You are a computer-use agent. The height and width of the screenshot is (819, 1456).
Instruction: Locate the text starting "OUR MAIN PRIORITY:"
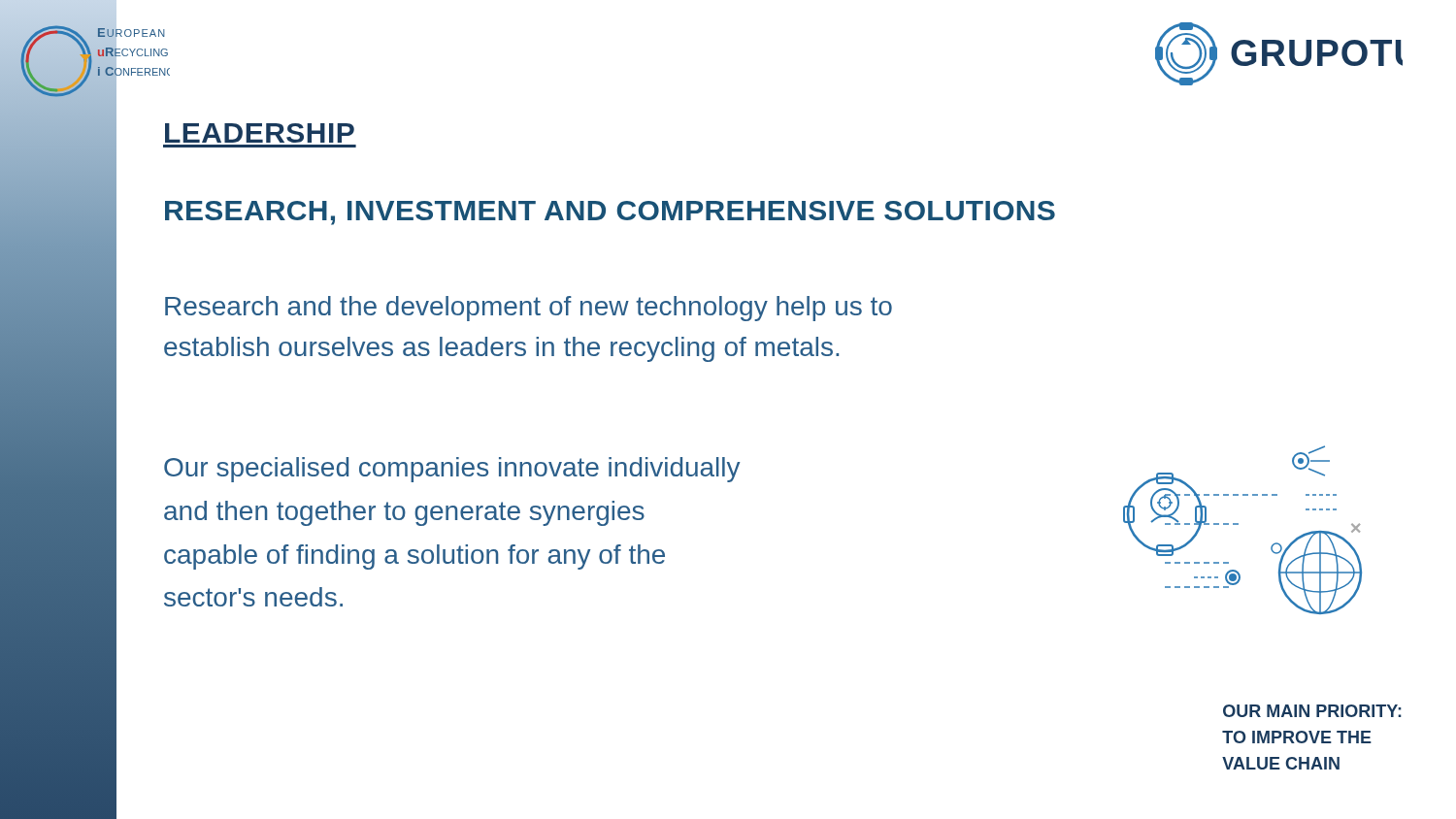click(x=1313, y=737)
